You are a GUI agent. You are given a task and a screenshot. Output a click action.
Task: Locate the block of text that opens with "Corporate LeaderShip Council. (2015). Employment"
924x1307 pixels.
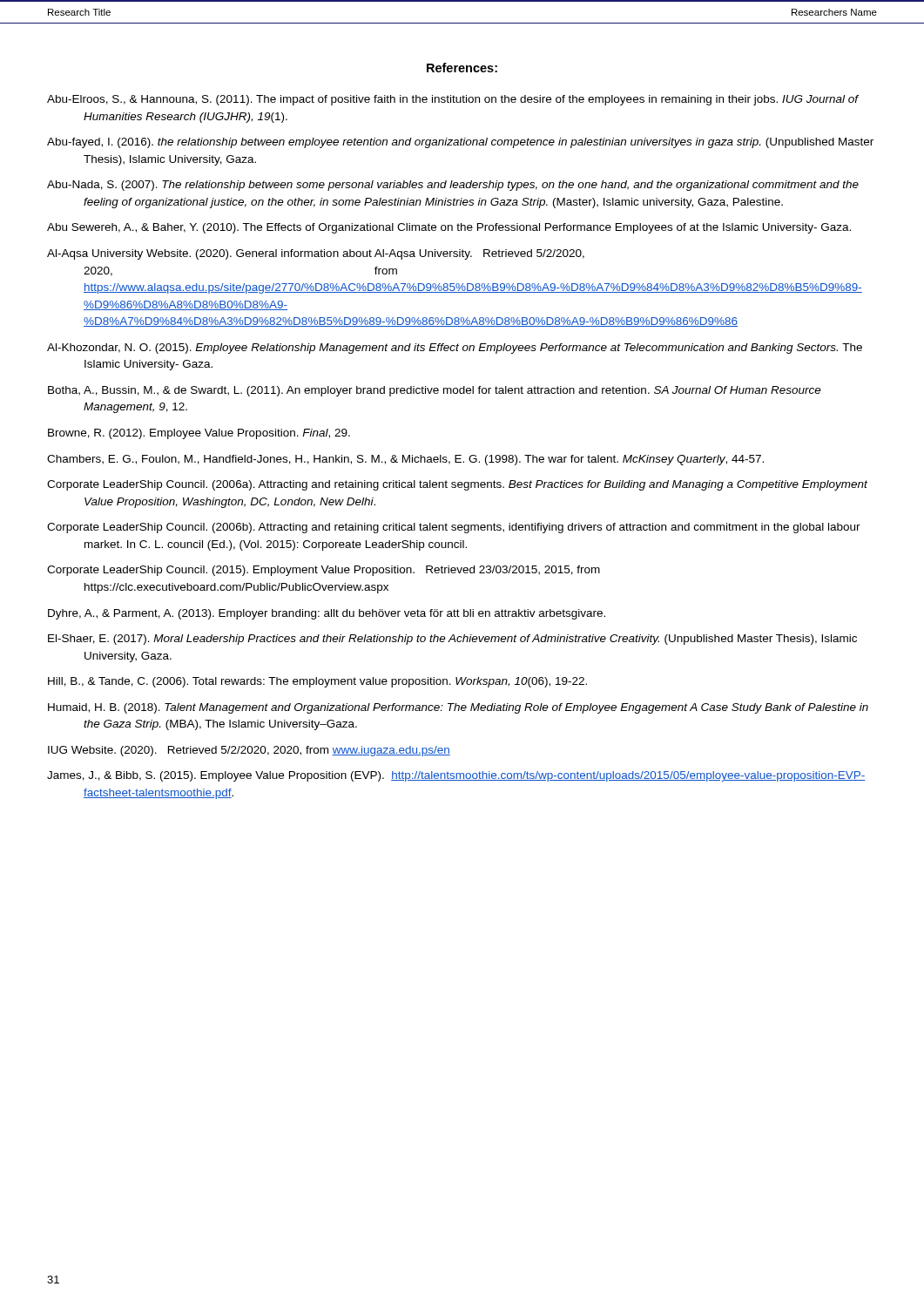tap(324, 578)
